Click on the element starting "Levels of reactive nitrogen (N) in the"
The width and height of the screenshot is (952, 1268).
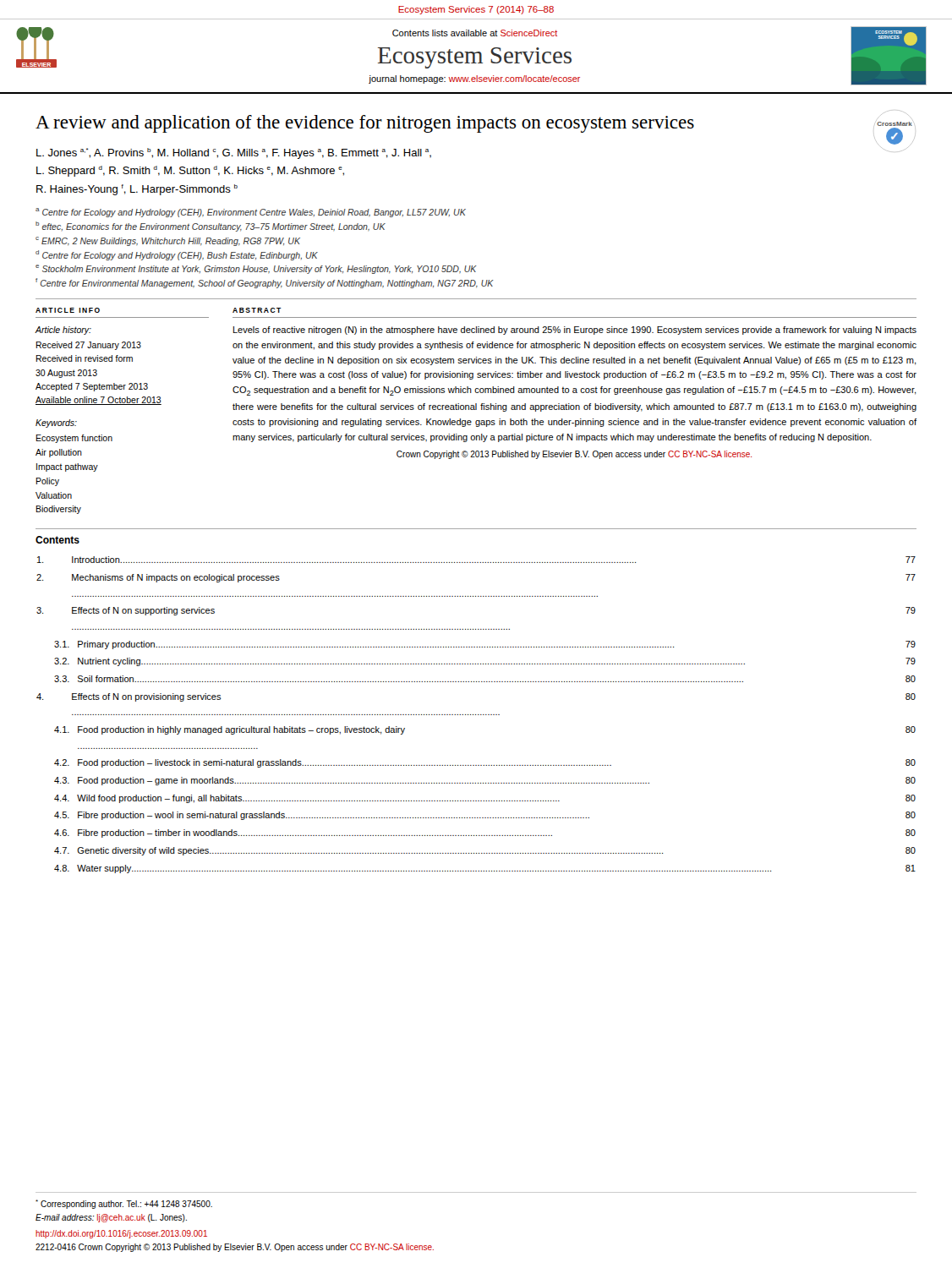[x=574, y=383]
